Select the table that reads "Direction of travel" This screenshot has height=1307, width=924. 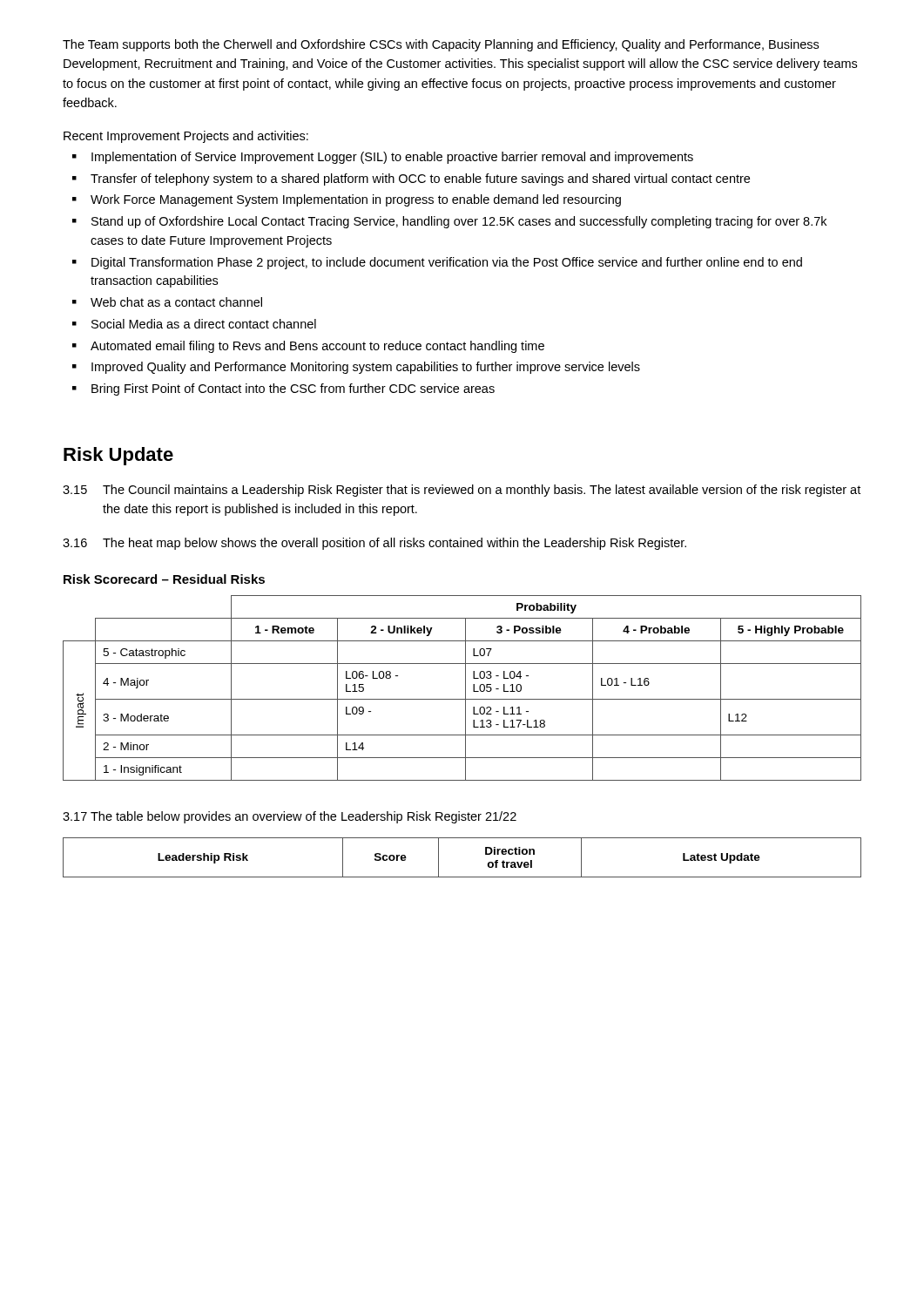coord(462,857)
